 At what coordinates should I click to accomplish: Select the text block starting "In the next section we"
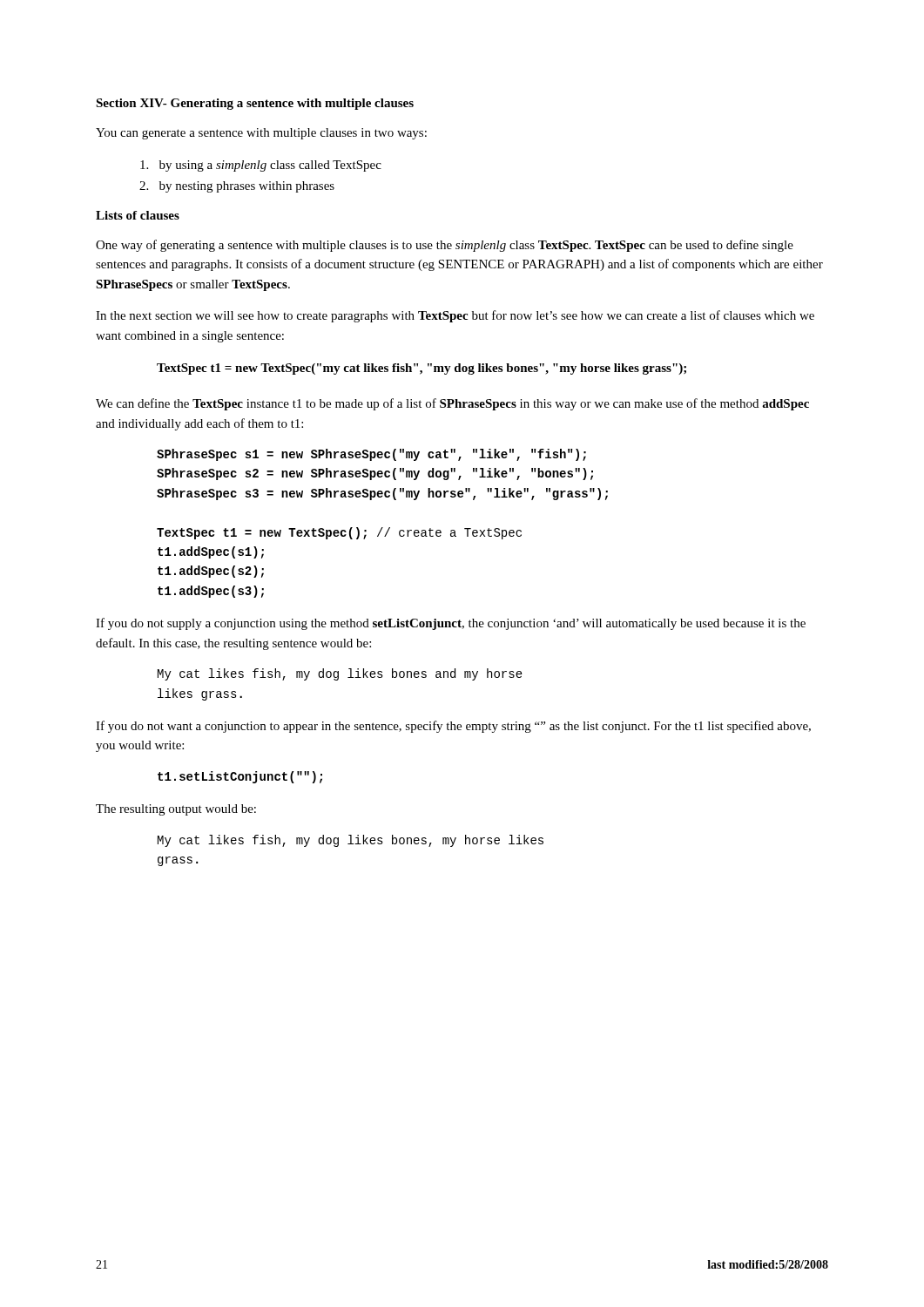455,325
